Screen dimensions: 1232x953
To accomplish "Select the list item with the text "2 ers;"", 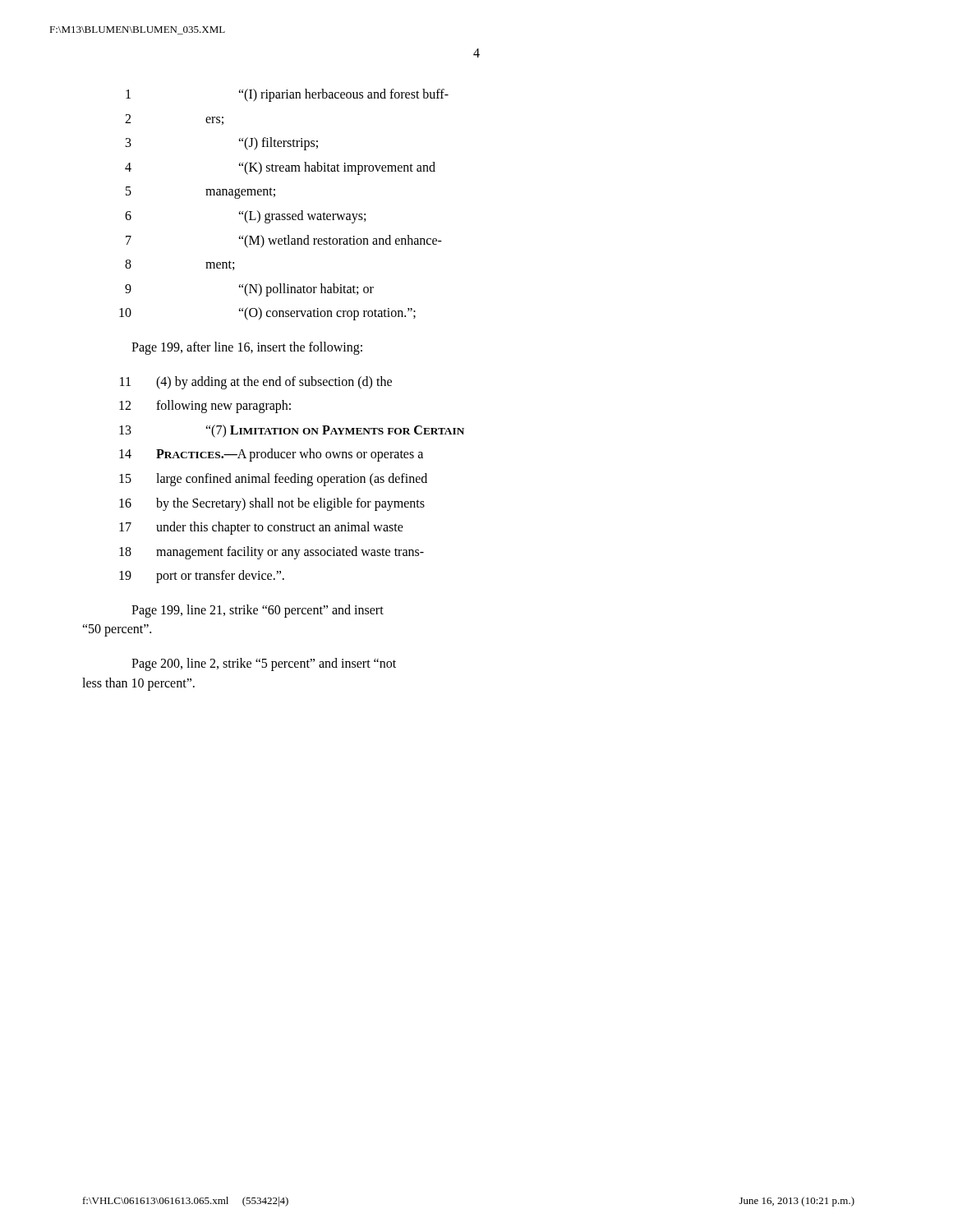I will tap(129, 120).
